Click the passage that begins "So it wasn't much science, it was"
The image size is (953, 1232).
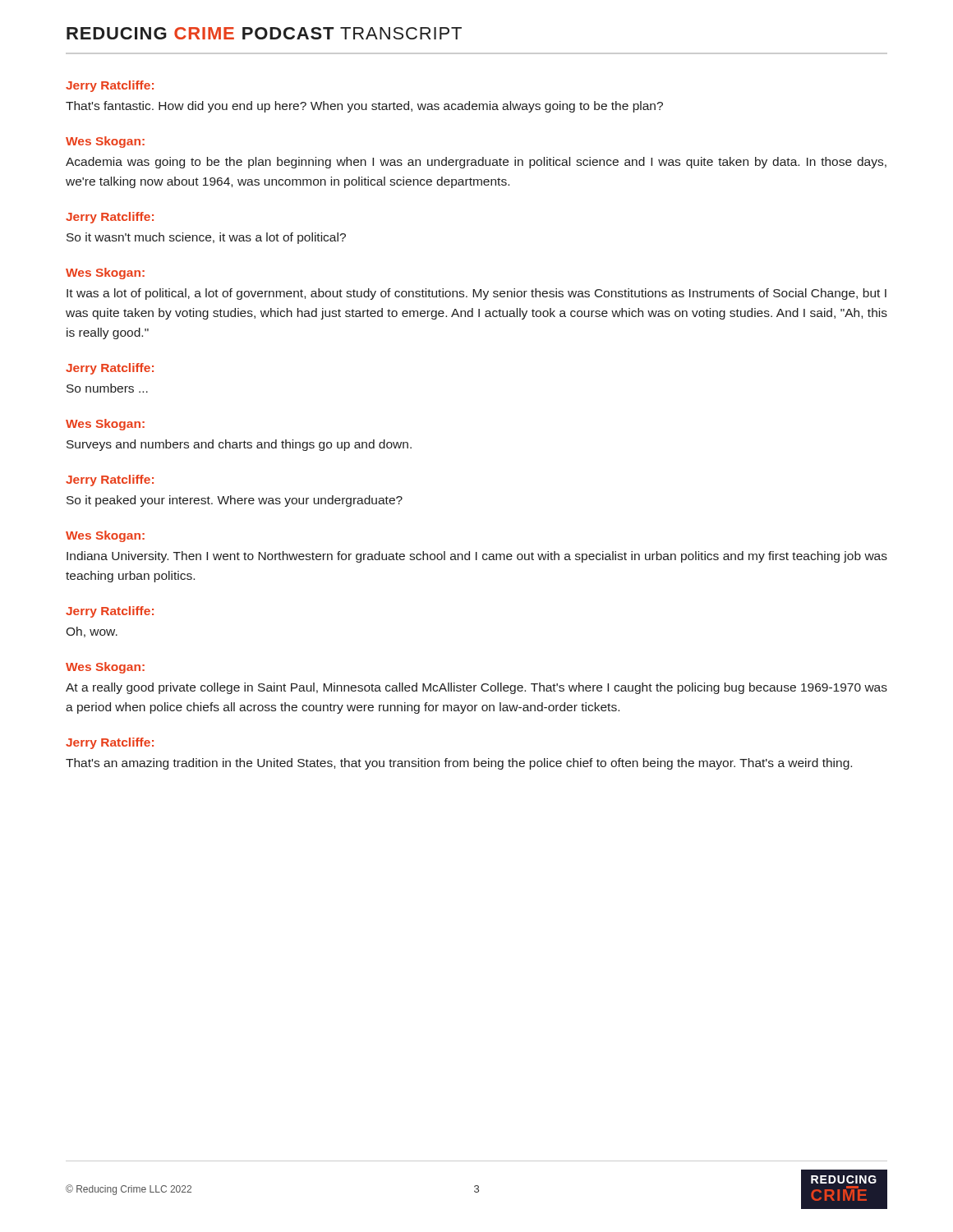pos(206,237)
